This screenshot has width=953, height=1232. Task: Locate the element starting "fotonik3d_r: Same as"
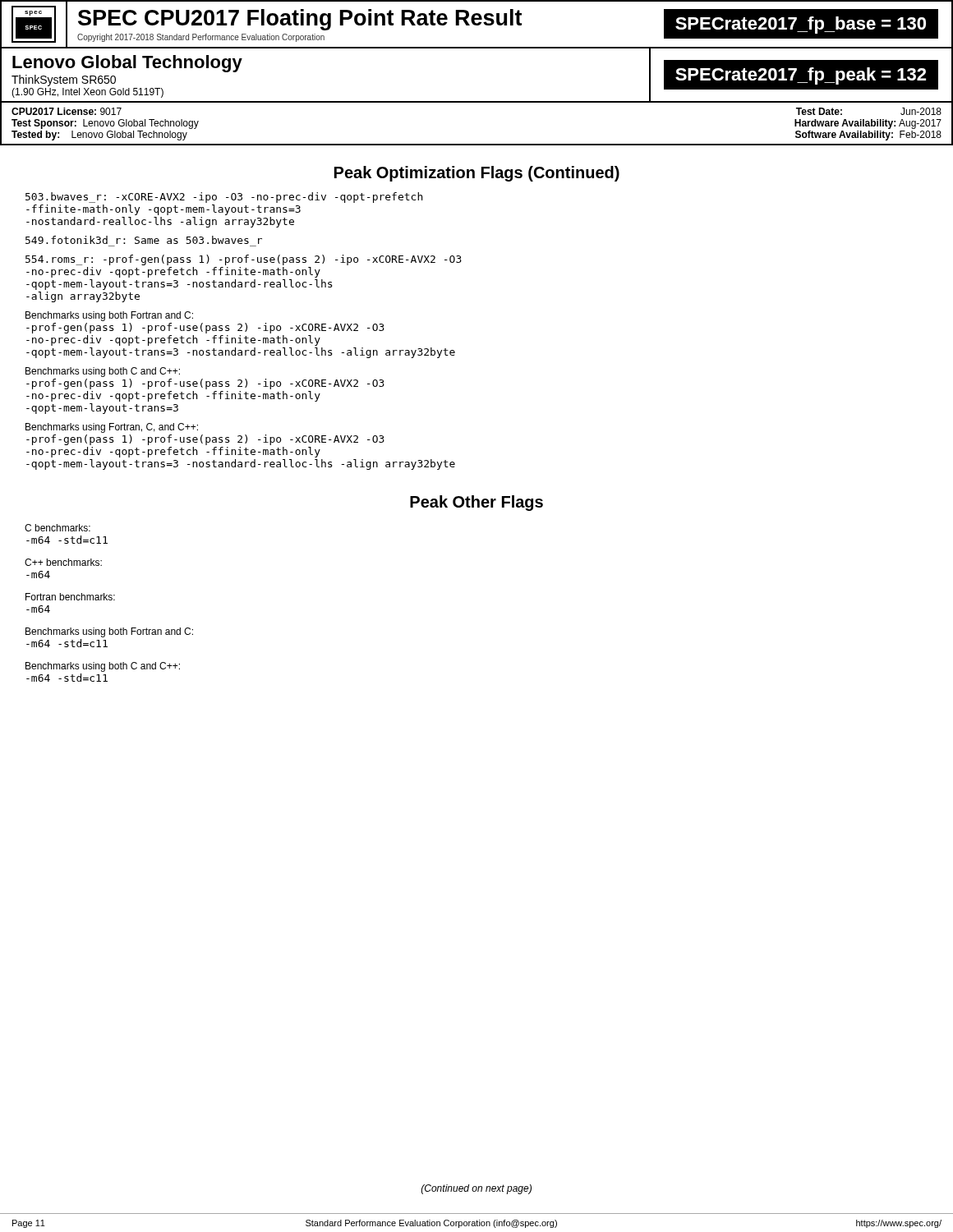(144, 240)
